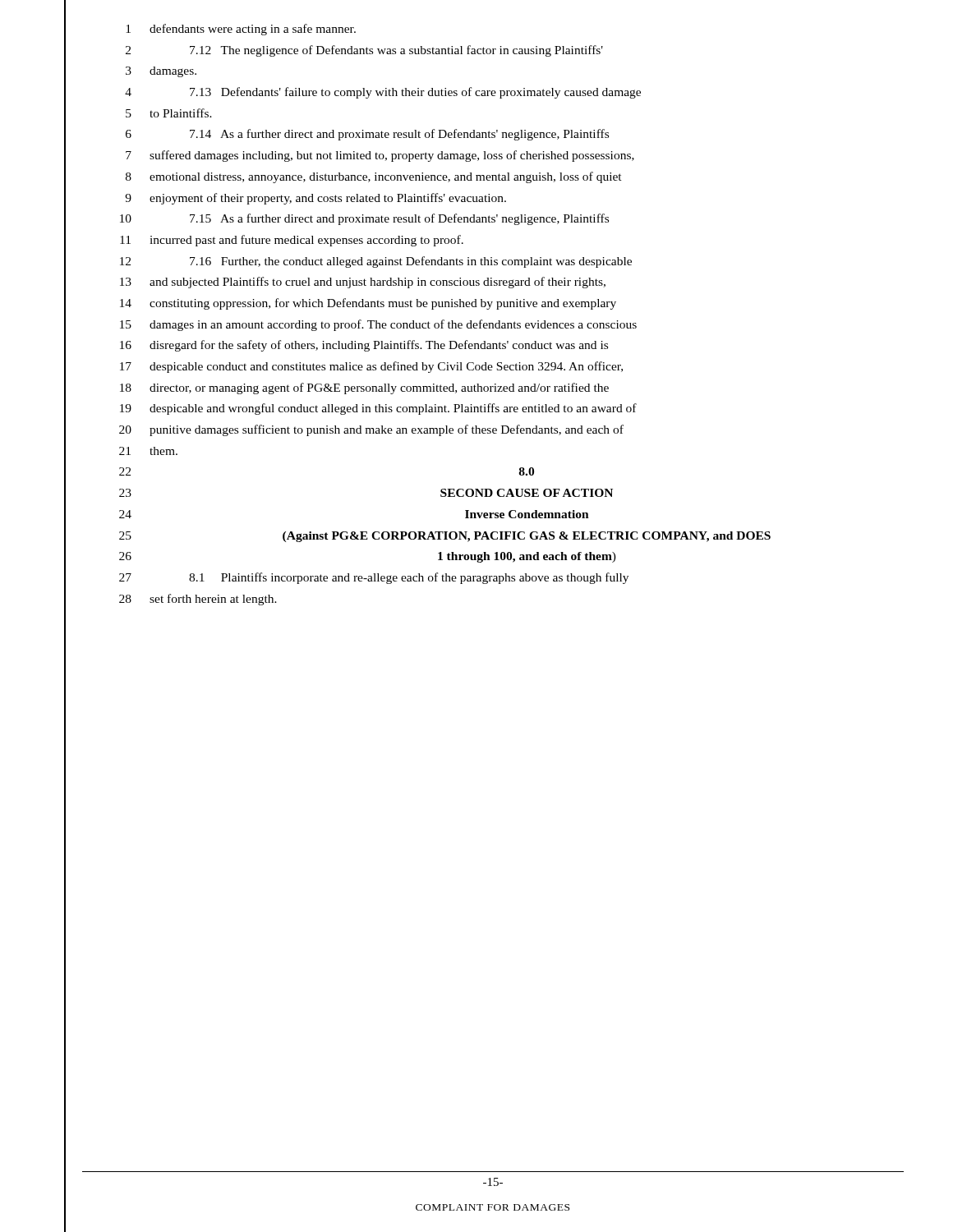Click on the text block that says "7 suffered damages including,"
953x1232 pixels.
coord(493,155)
